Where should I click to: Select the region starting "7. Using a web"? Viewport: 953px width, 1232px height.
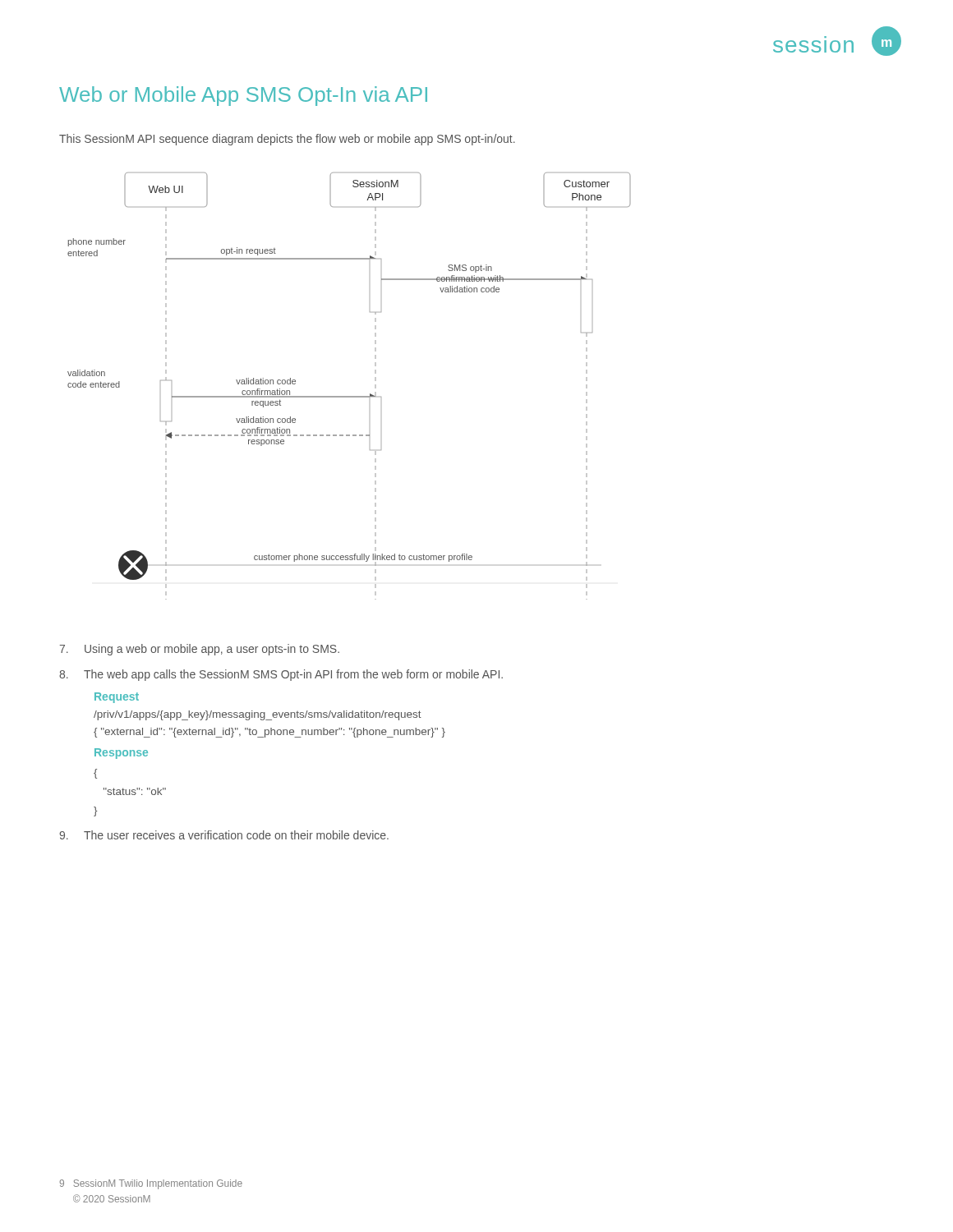(x=200, y=649)
